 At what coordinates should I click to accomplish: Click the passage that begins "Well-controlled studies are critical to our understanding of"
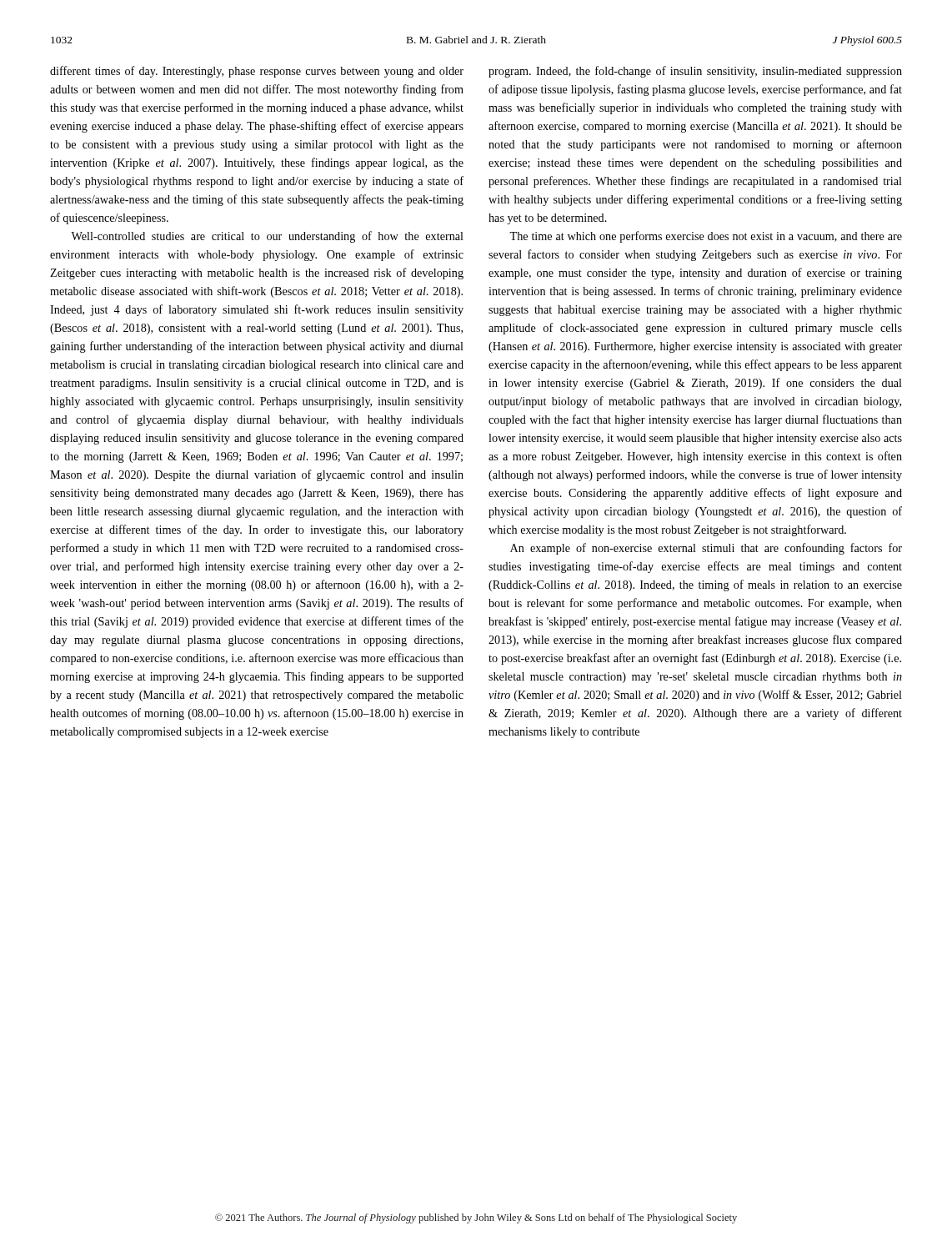pyautogui.click(x=257, y=484)
